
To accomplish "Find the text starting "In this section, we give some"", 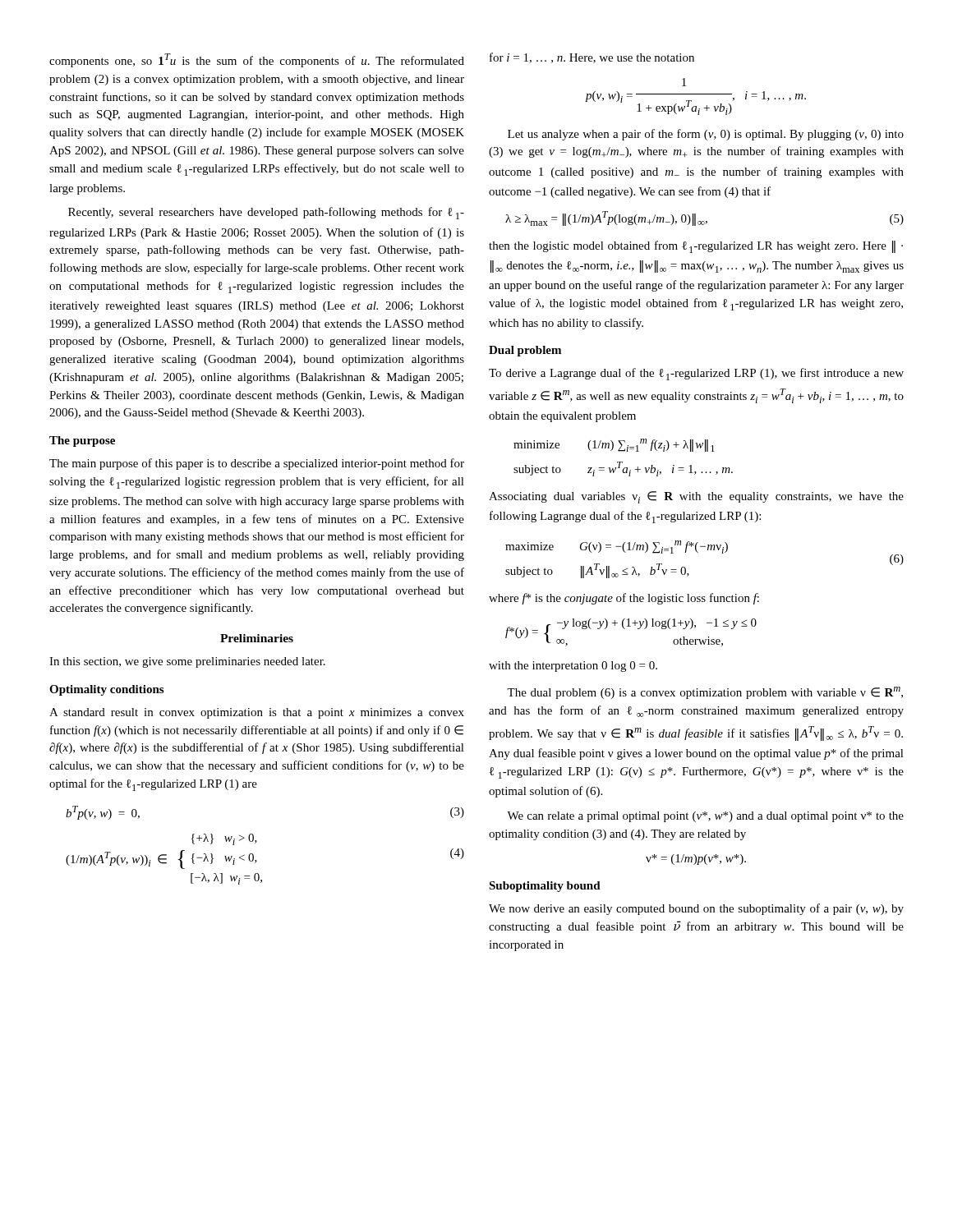I will (257, 662).
